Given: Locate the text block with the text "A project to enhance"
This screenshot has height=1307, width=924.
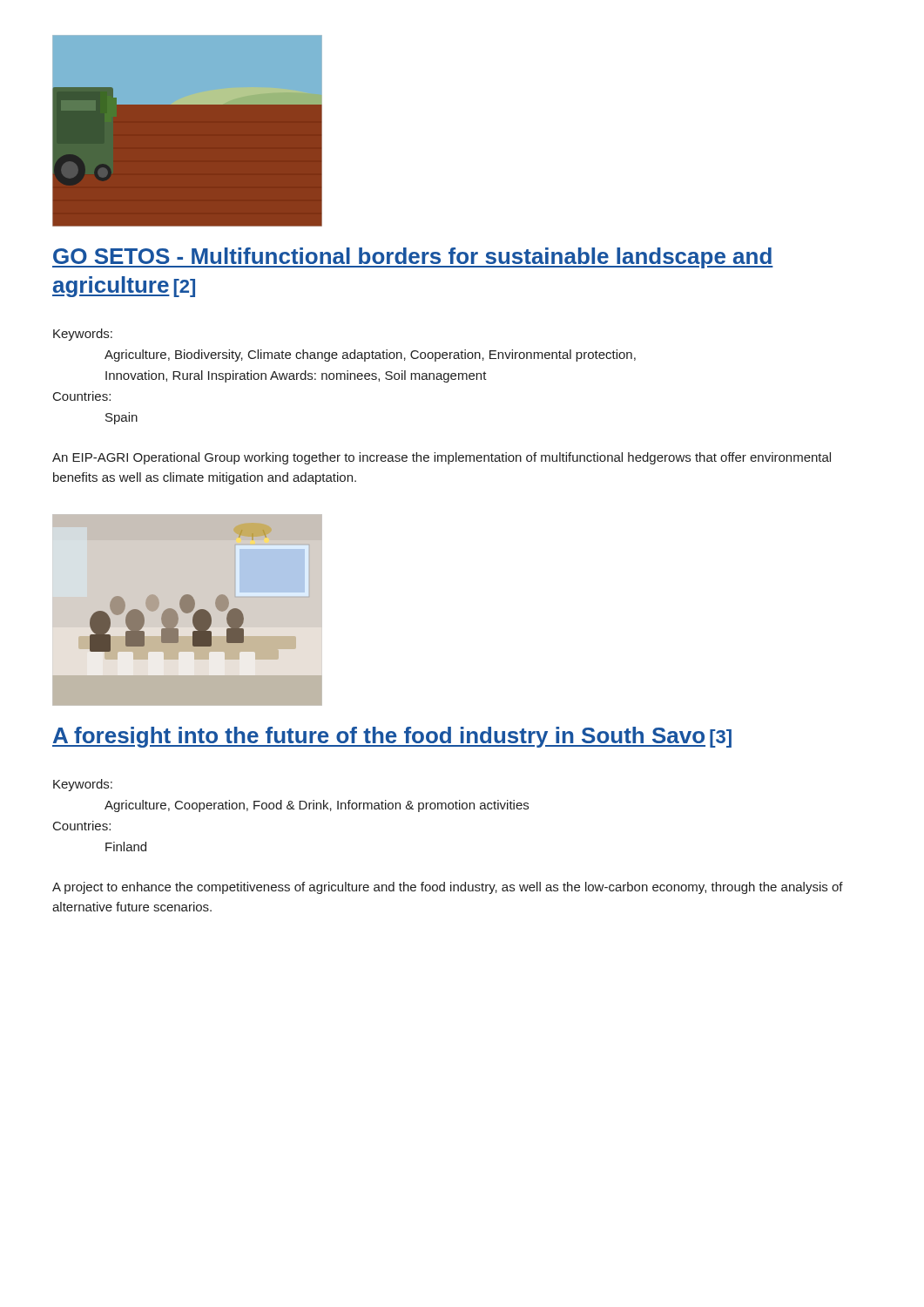Looking at the screenshot, I should pos(447,897).
